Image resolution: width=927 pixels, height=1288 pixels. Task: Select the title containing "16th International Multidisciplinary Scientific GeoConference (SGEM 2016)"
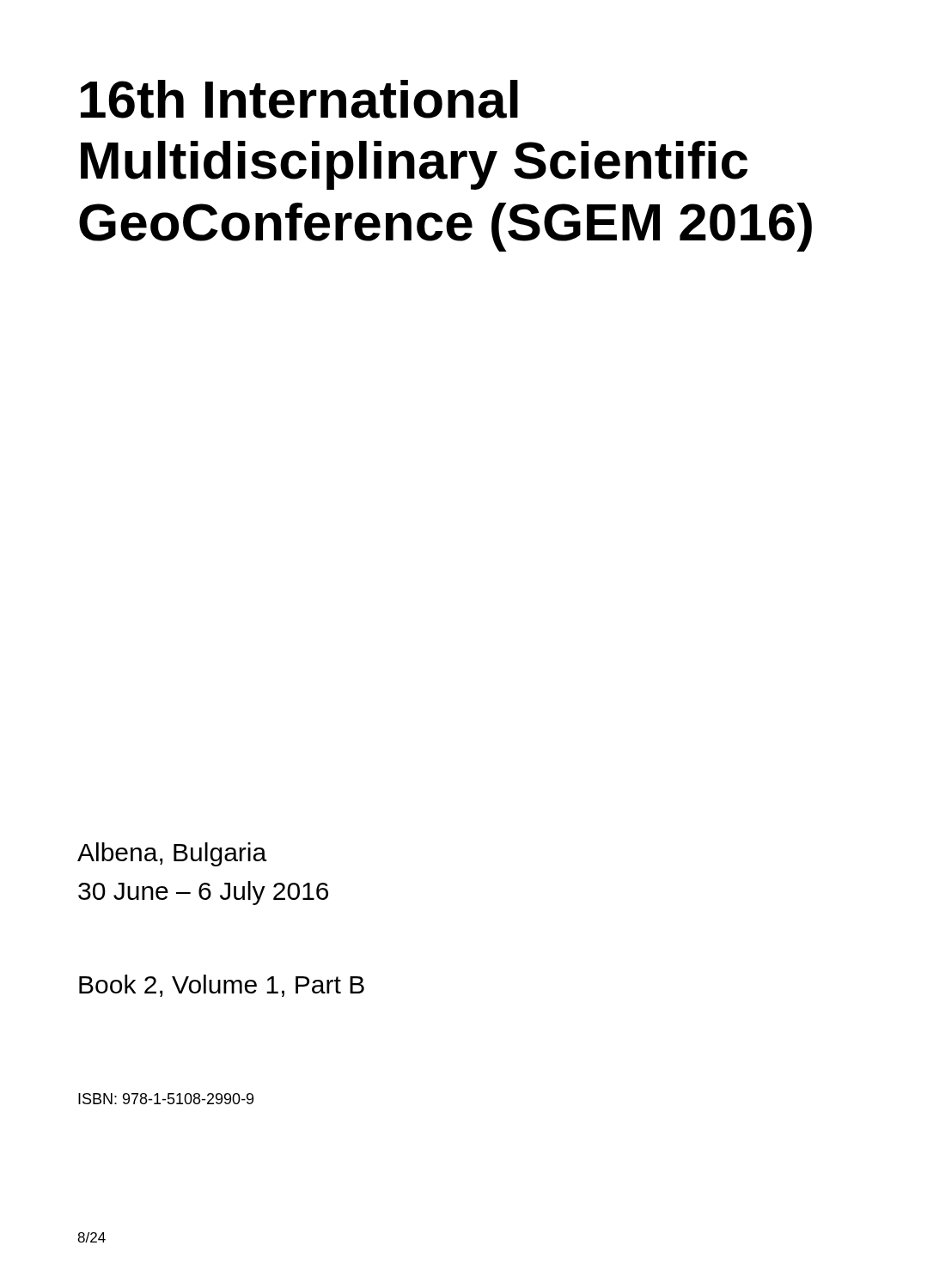pos(446,160)
